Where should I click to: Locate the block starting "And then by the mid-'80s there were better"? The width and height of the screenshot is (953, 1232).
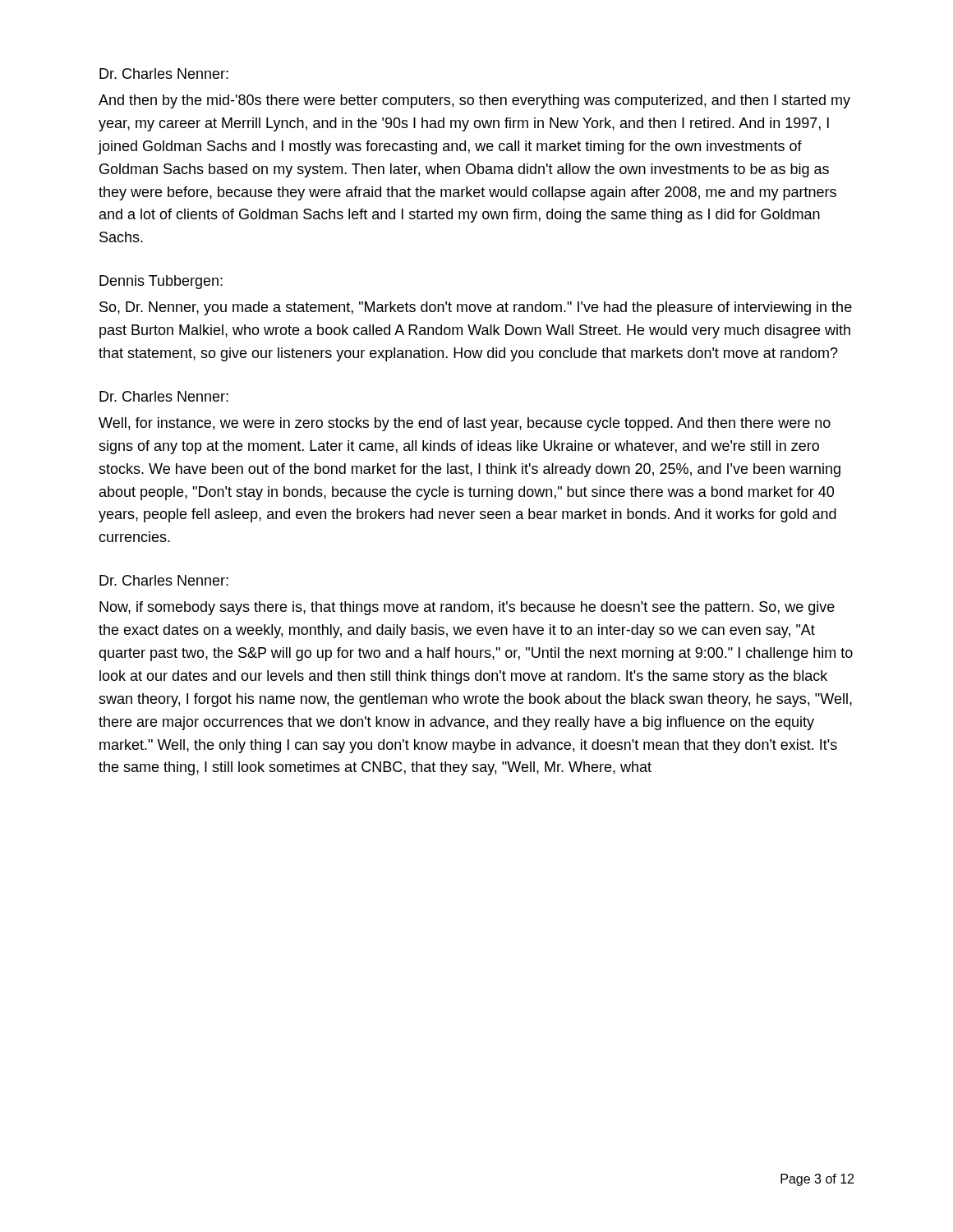(476, 170)
